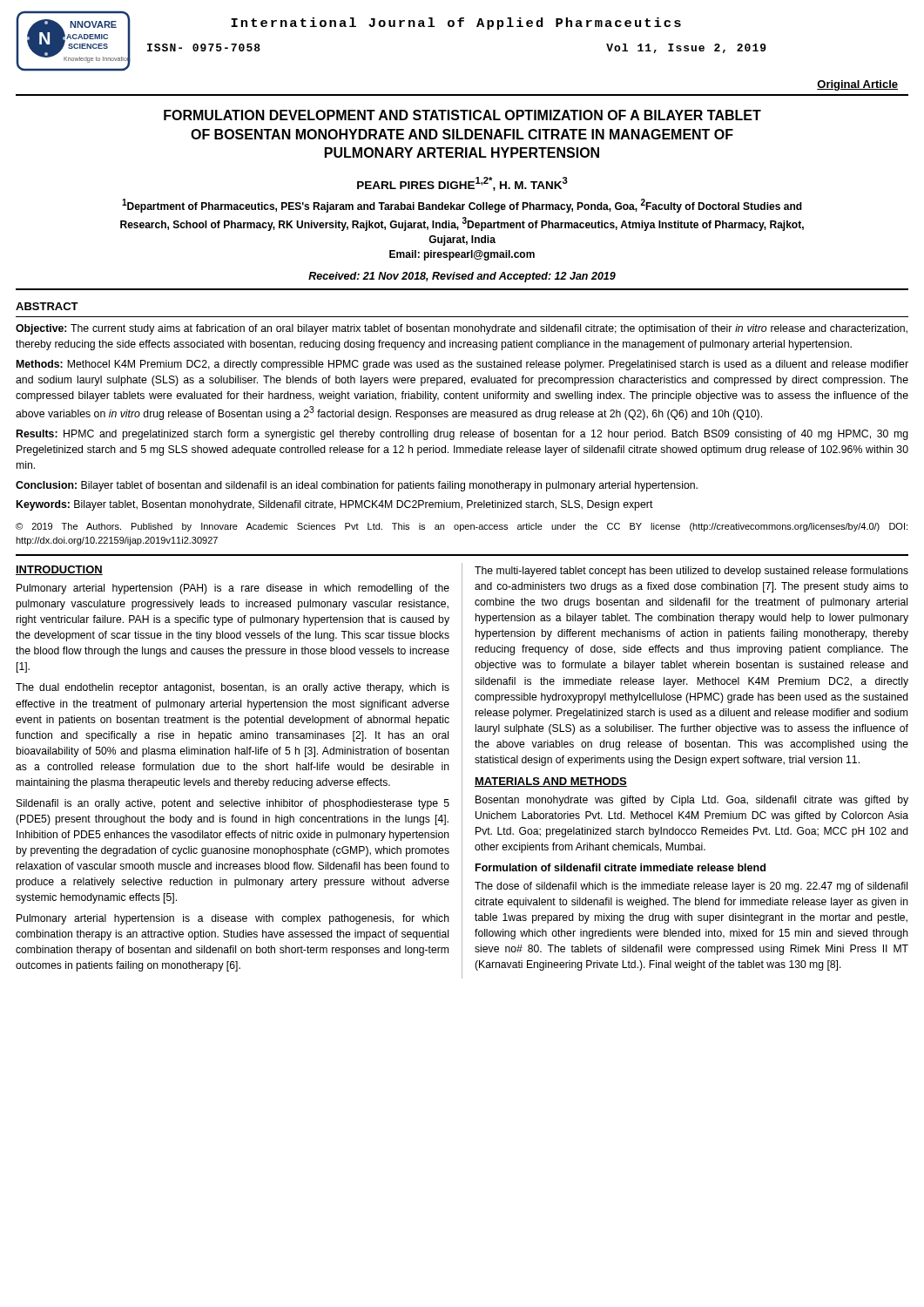924x1307 pixels.
Task: Find the text starting "Keywords: Bilayer tablet, Bosentan"
Action: point(334,505)
